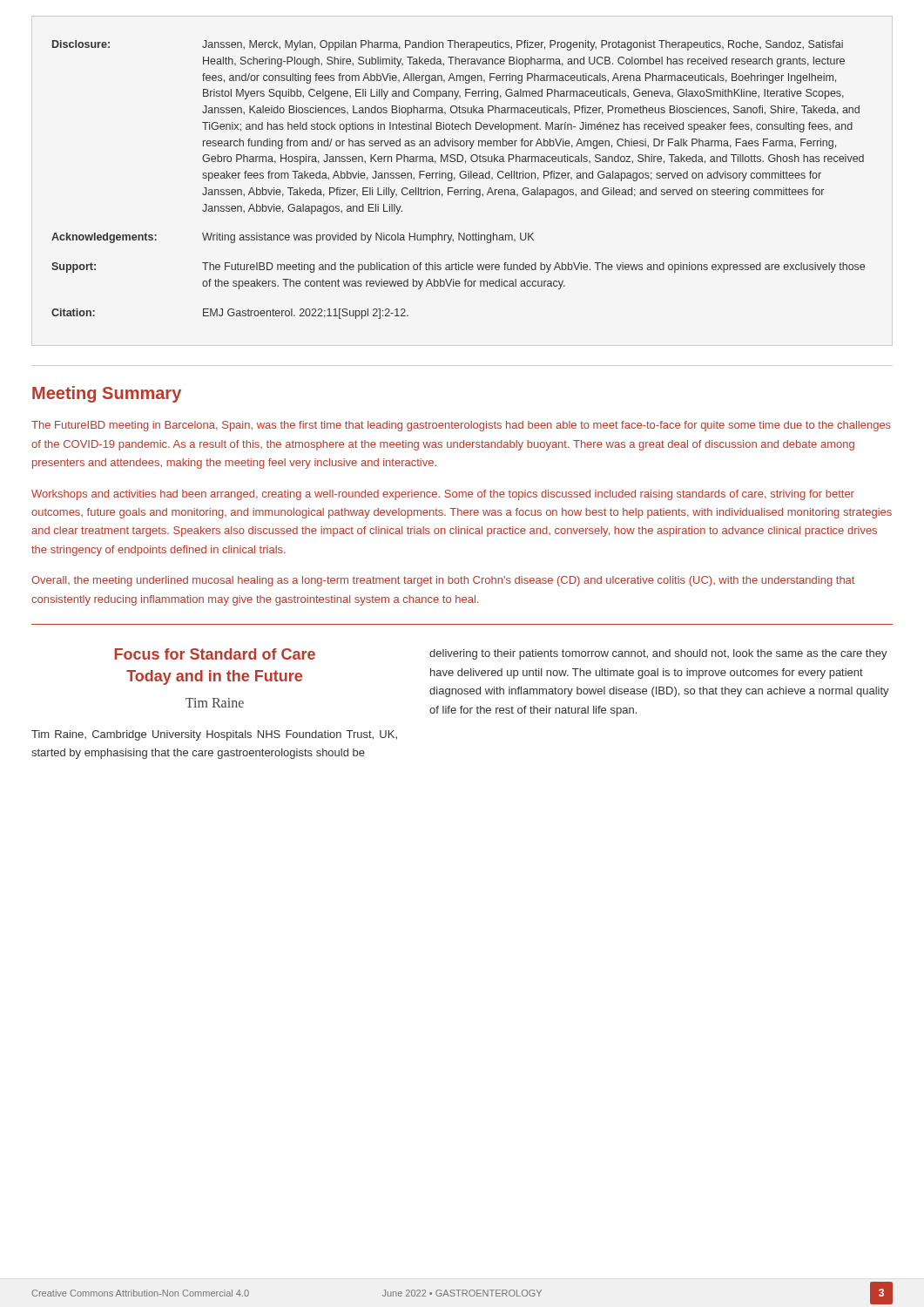Select the table that reads "Writing assistance was"
Image resolution: width=924 pixels, height=1307 pixels.
[x=462, y=181]
